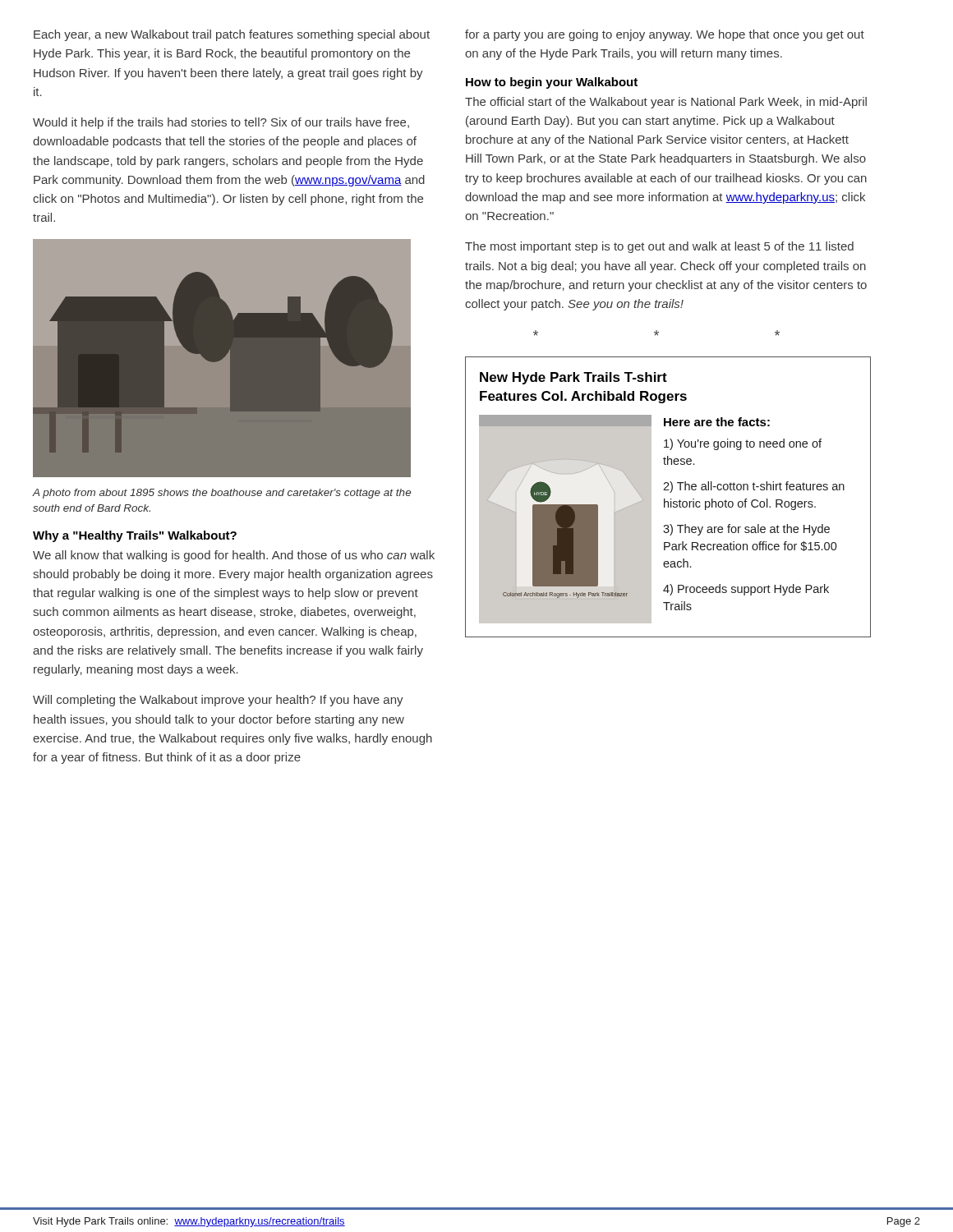Locate the section header that reads "Why a "Healthy Trails" Walkabout?"
This screenshot has height=1232, width=953.
click(x=135, y=535)
